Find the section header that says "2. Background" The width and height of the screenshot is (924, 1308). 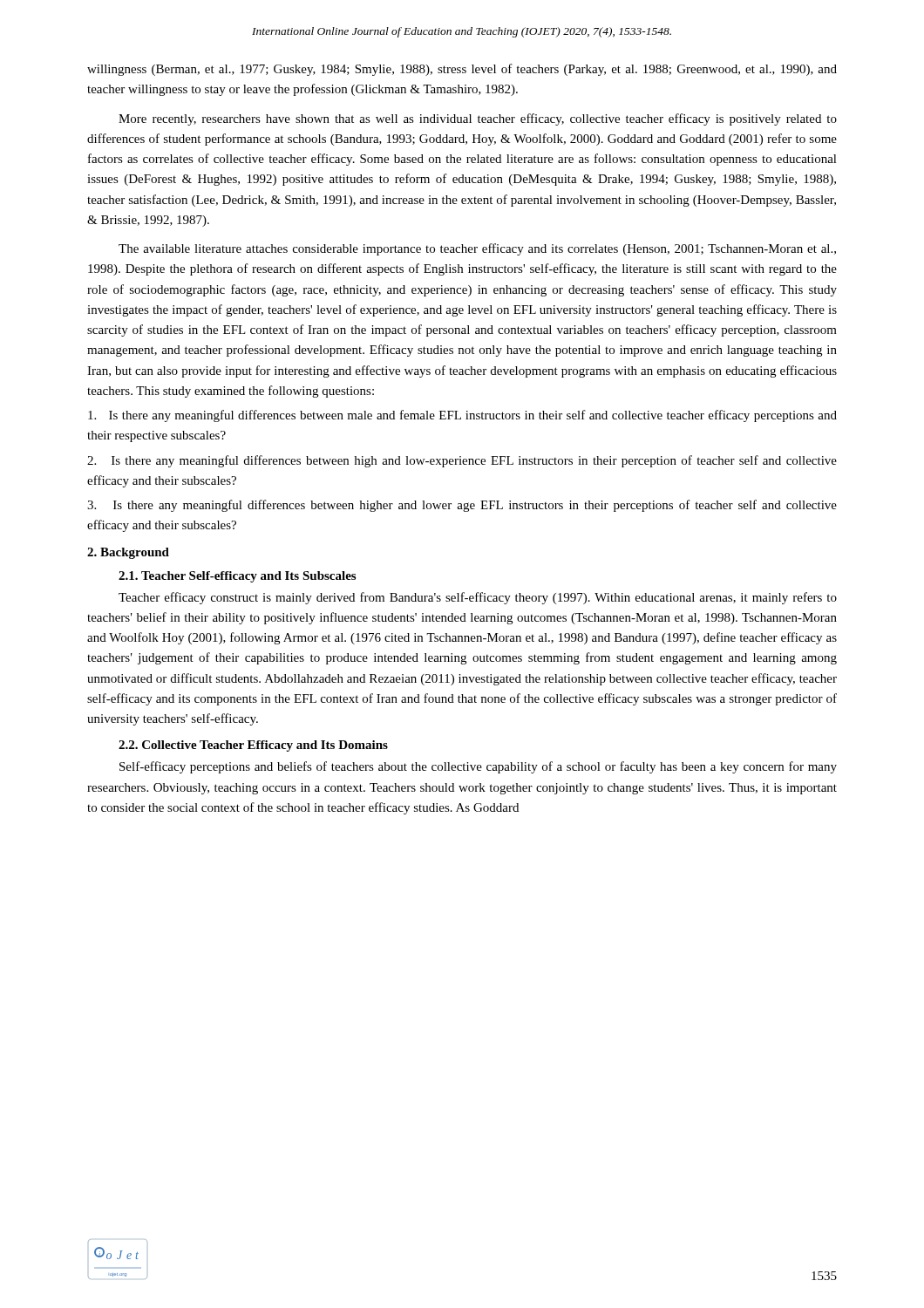pos(128,552)
